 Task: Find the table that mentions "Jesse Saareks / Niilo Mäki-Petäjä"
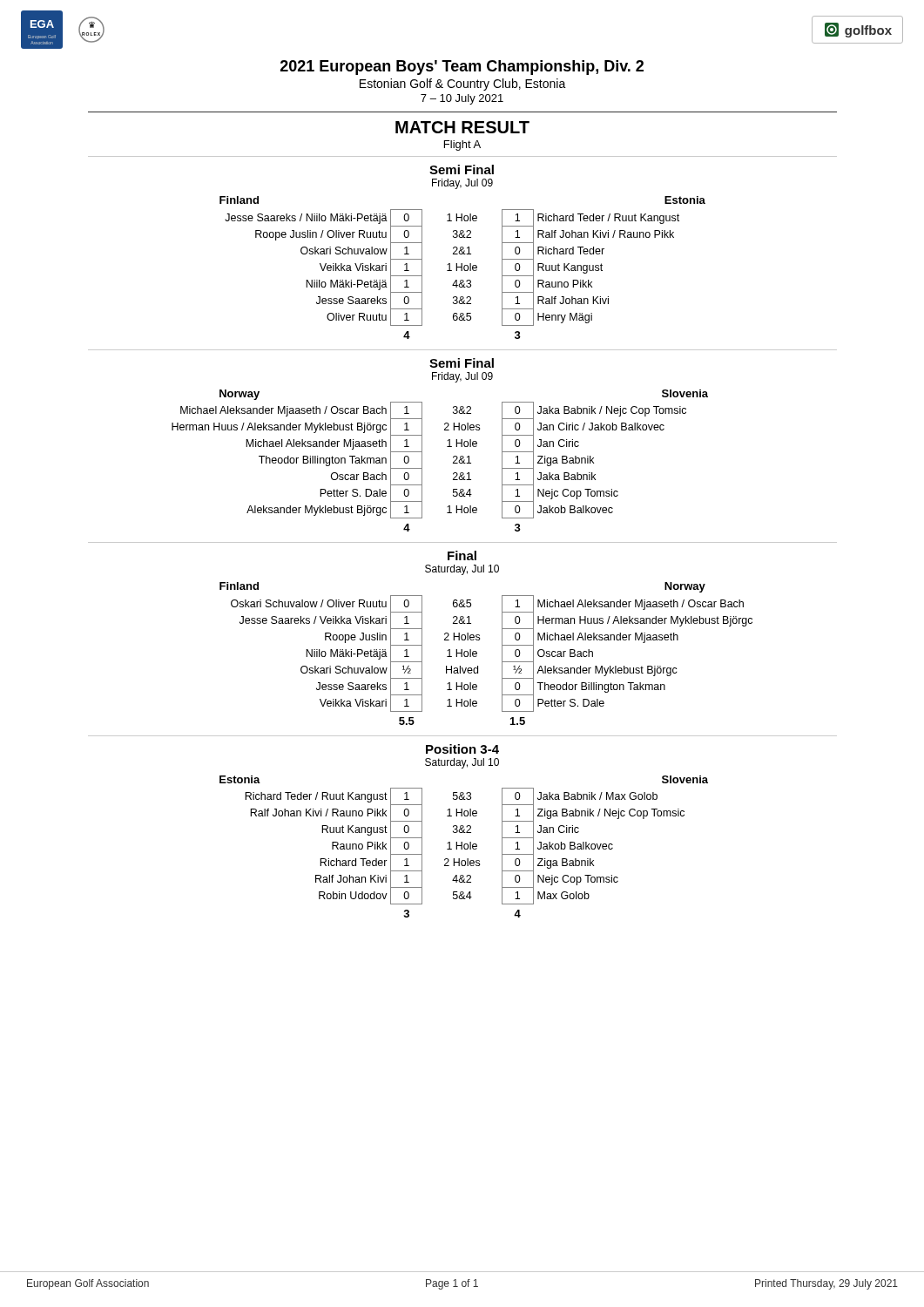point(462,268)
